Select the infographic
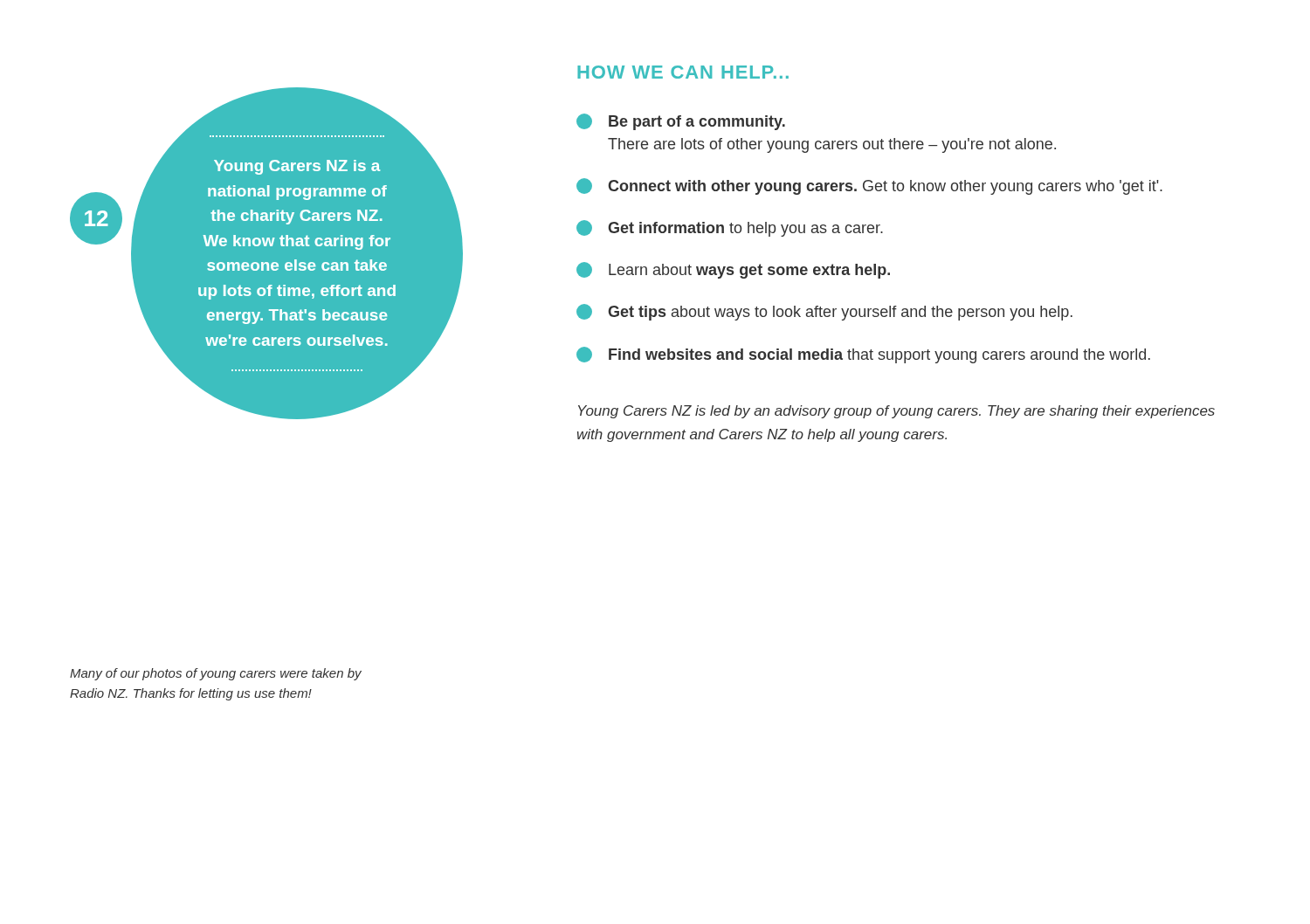 (x=297, y=253)
